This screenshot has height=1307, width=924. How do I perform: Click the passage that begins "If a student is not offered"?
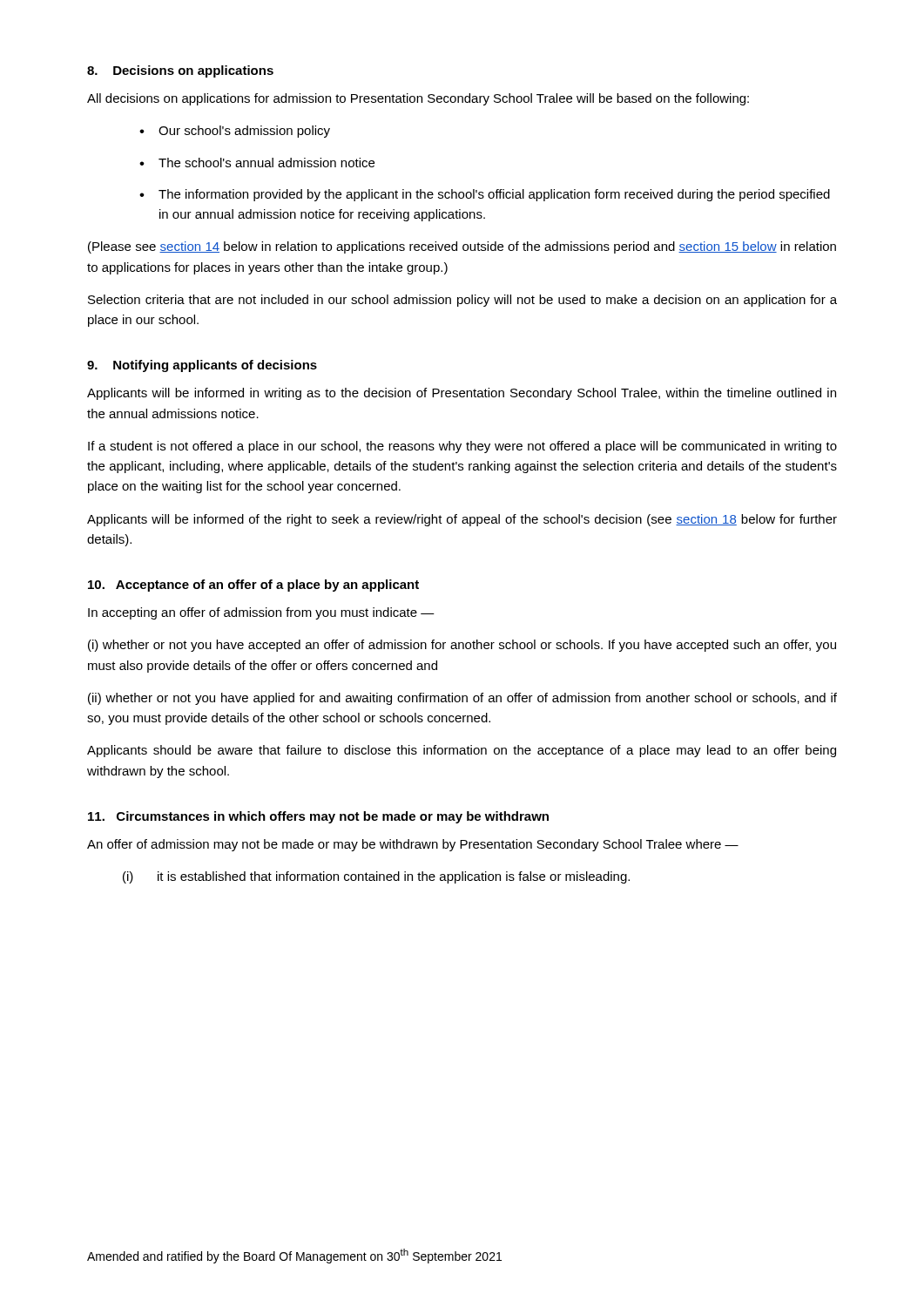(462, 466)
